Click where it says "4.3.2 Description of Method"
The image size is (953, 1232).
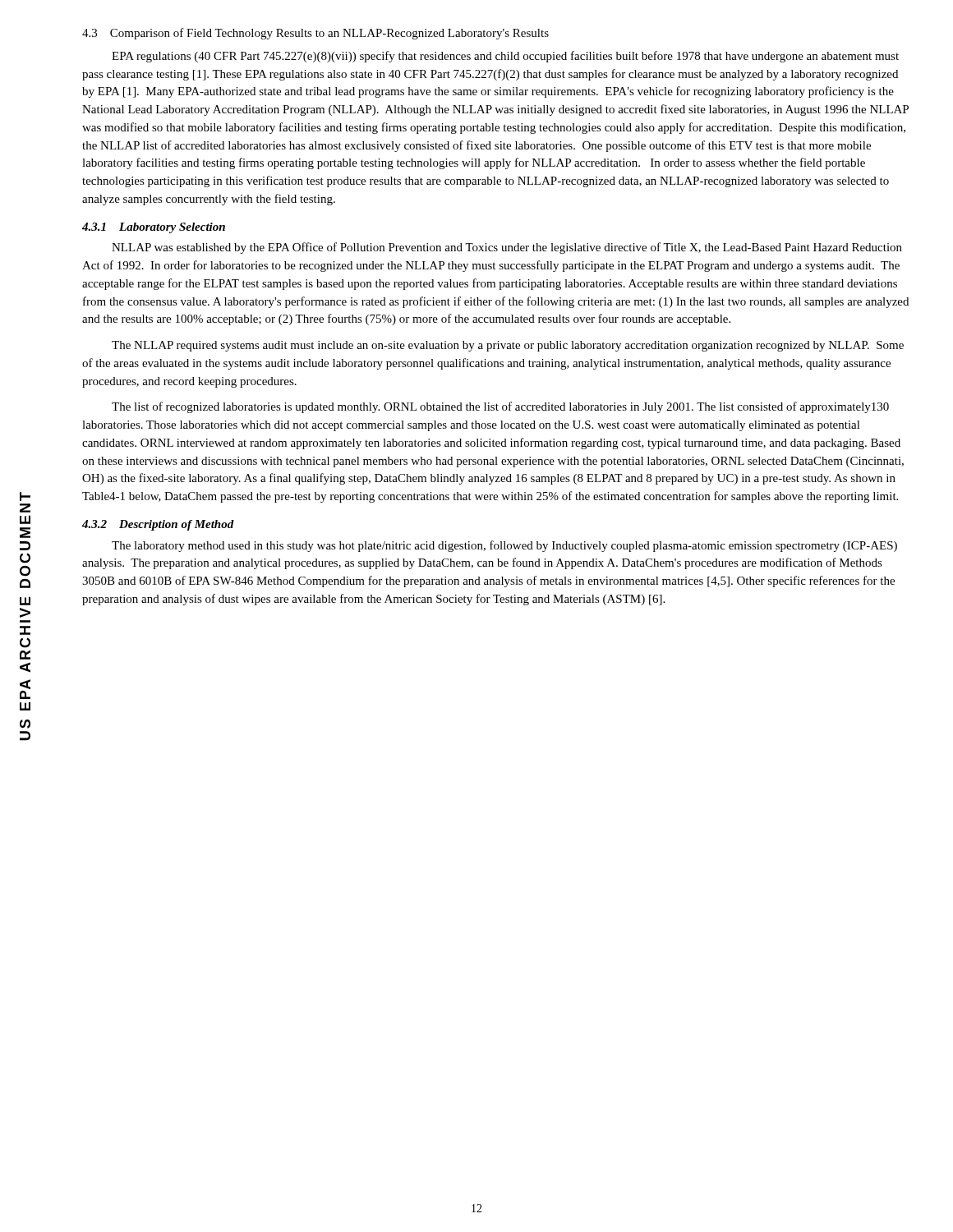[158, 524]
